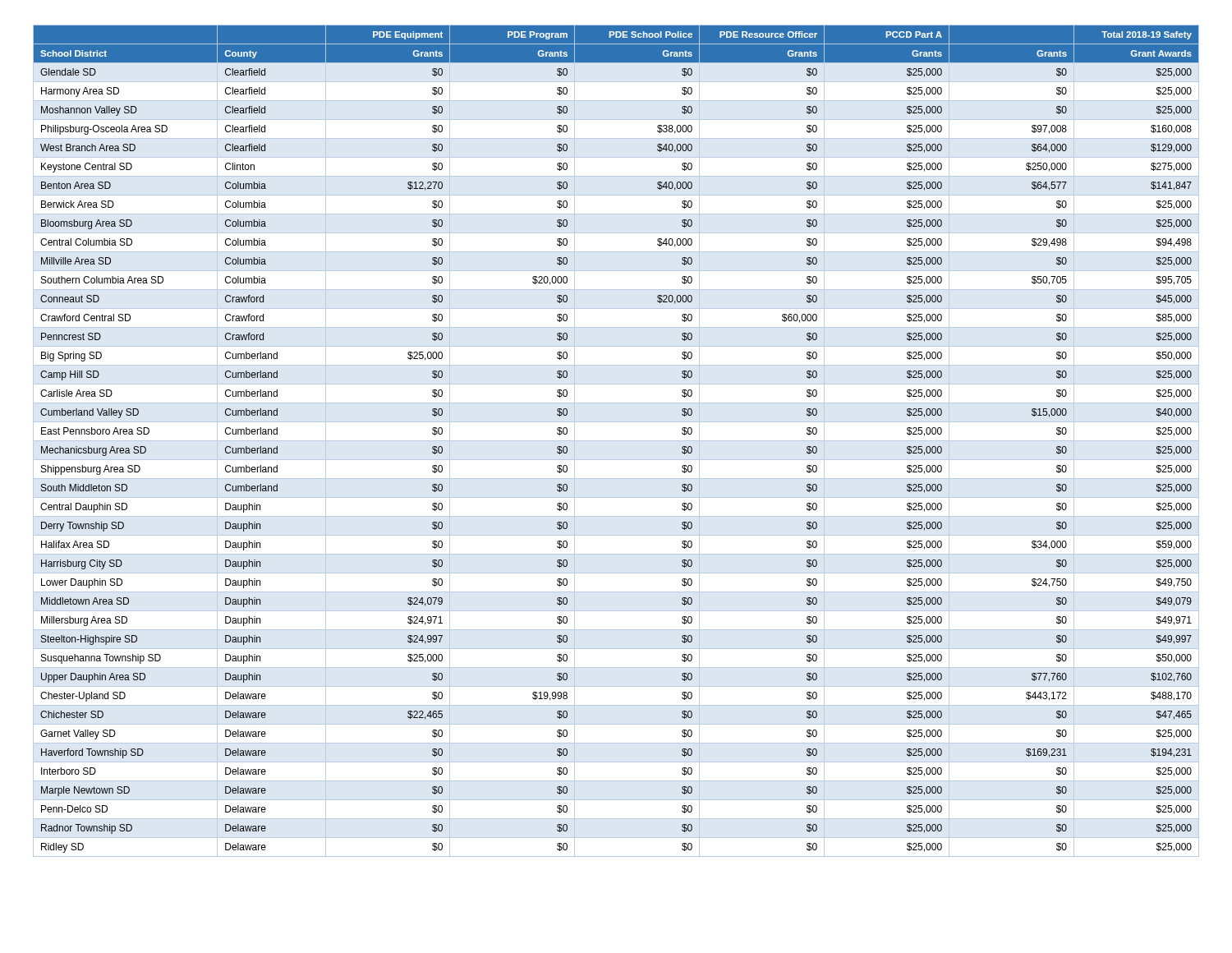Click on the table containing "School District"

click(x=616, y=441)
